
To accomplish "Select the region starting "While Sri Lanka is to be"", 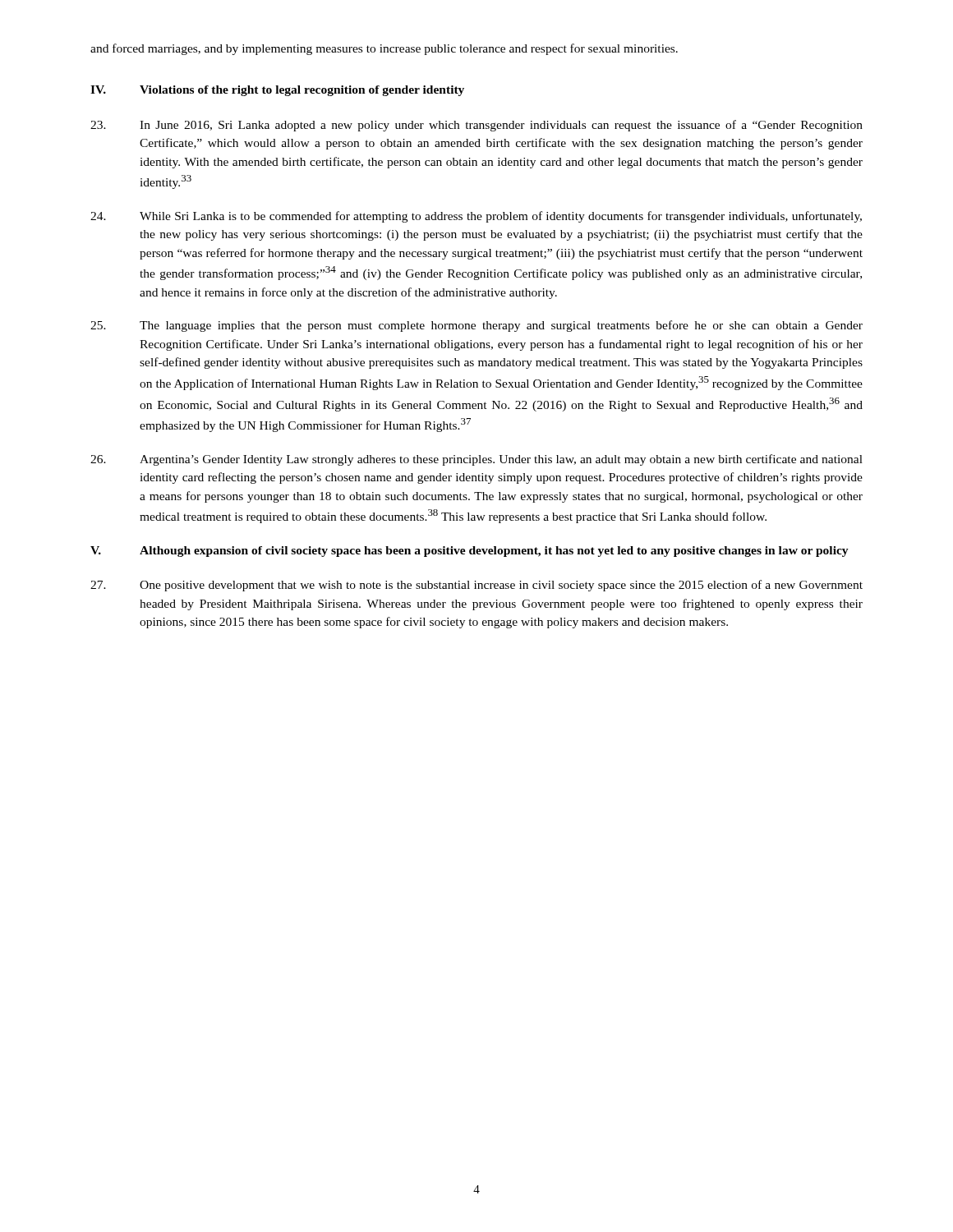I will (476, 254).
